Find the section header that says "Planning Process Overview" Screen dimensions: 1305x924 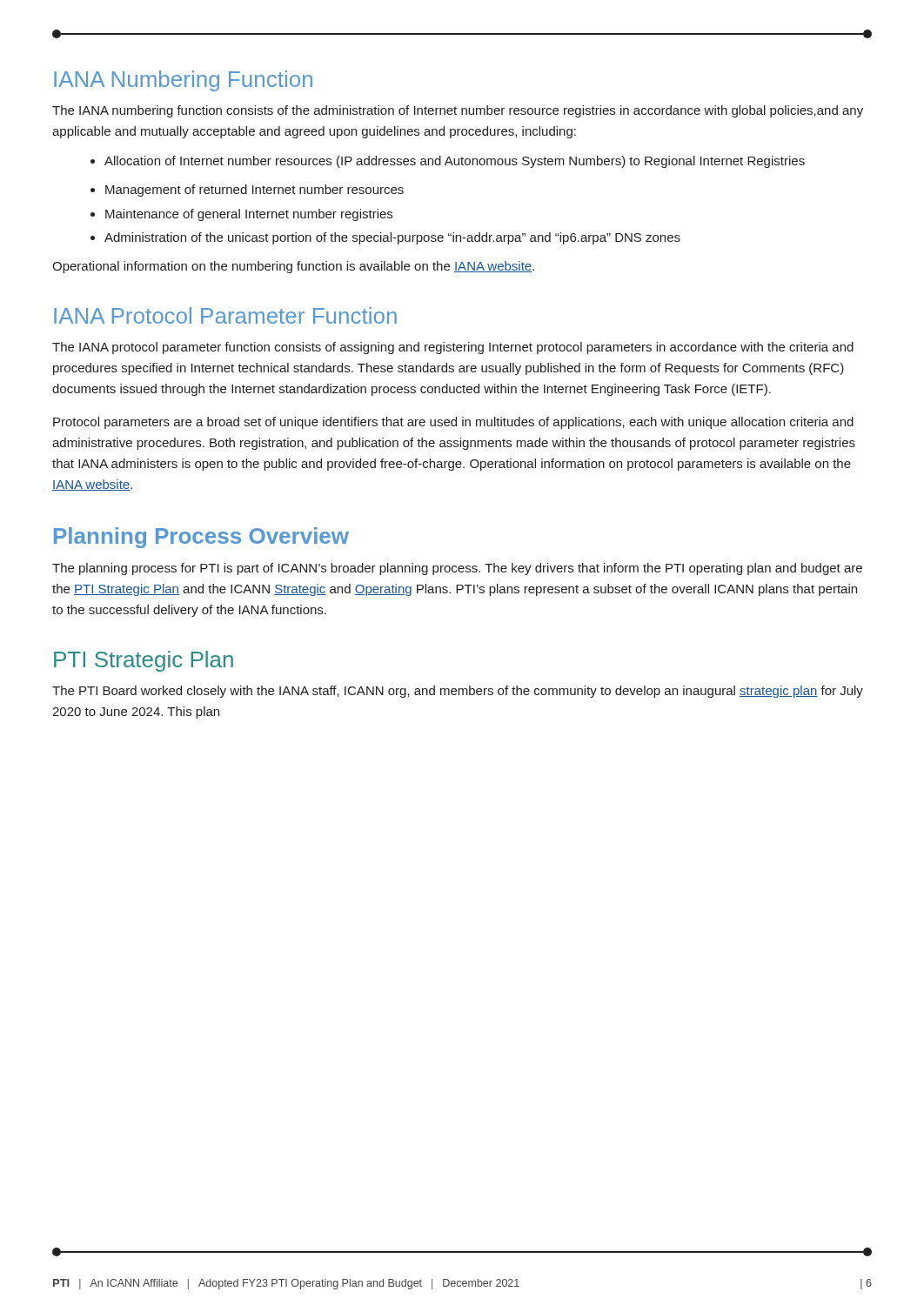(x=201, y=537)
